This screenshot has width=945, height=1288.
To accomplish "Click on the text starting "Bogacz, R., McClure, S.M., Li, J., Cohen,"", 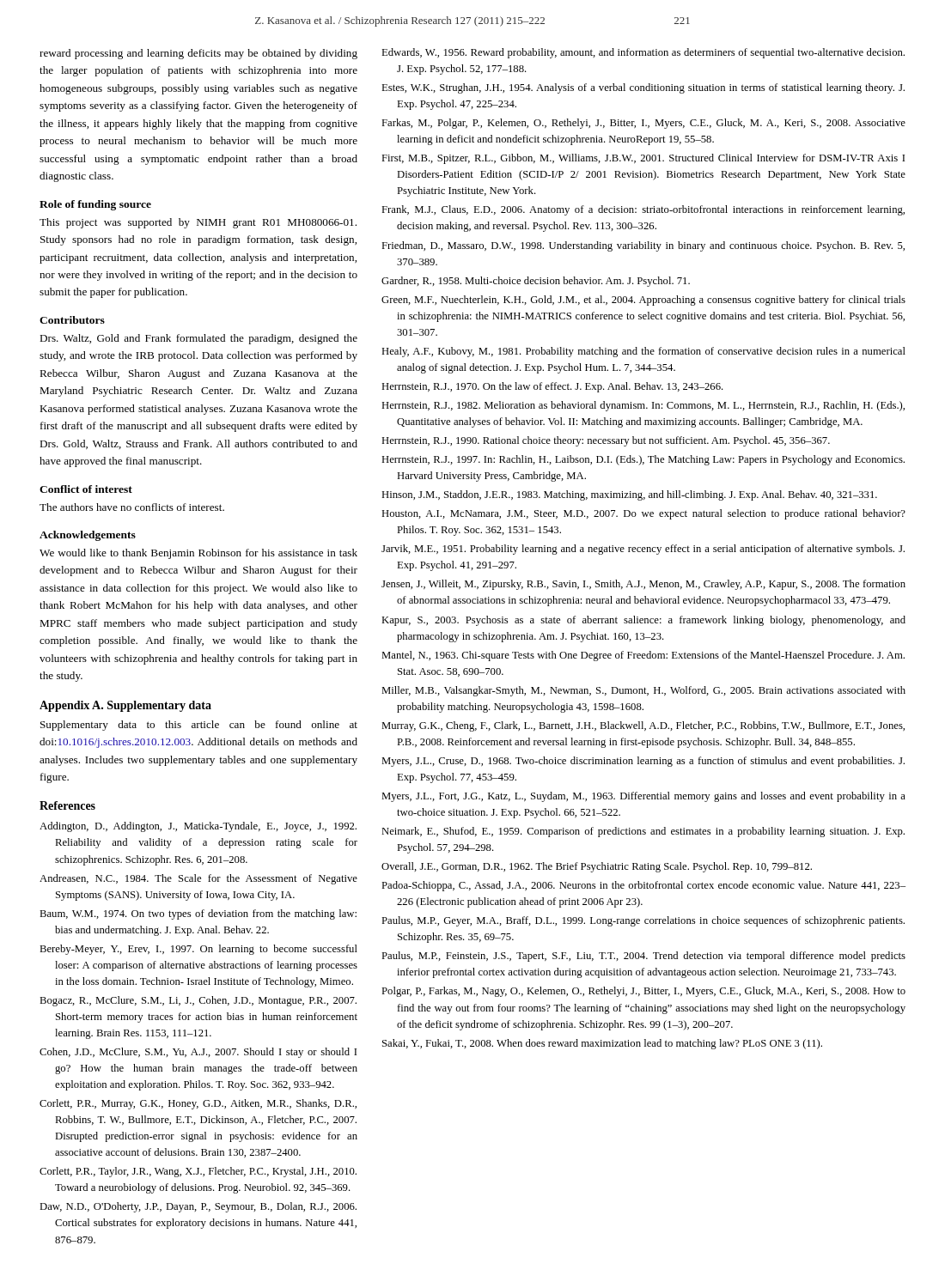I will (x=198, y=1017).
